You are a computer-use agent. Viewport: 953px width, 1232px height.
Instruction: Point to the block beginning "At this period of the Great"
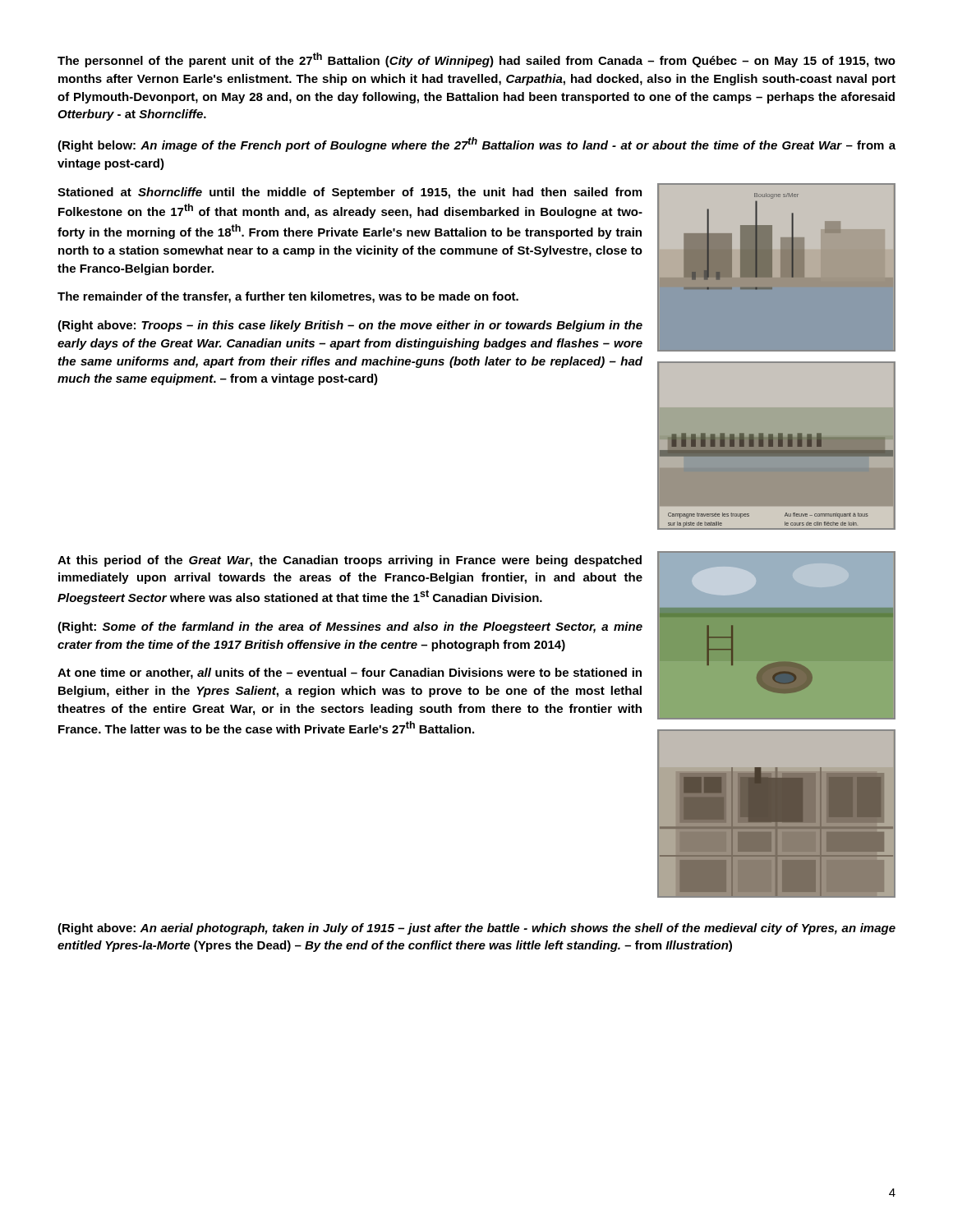(x=350, y=579)
